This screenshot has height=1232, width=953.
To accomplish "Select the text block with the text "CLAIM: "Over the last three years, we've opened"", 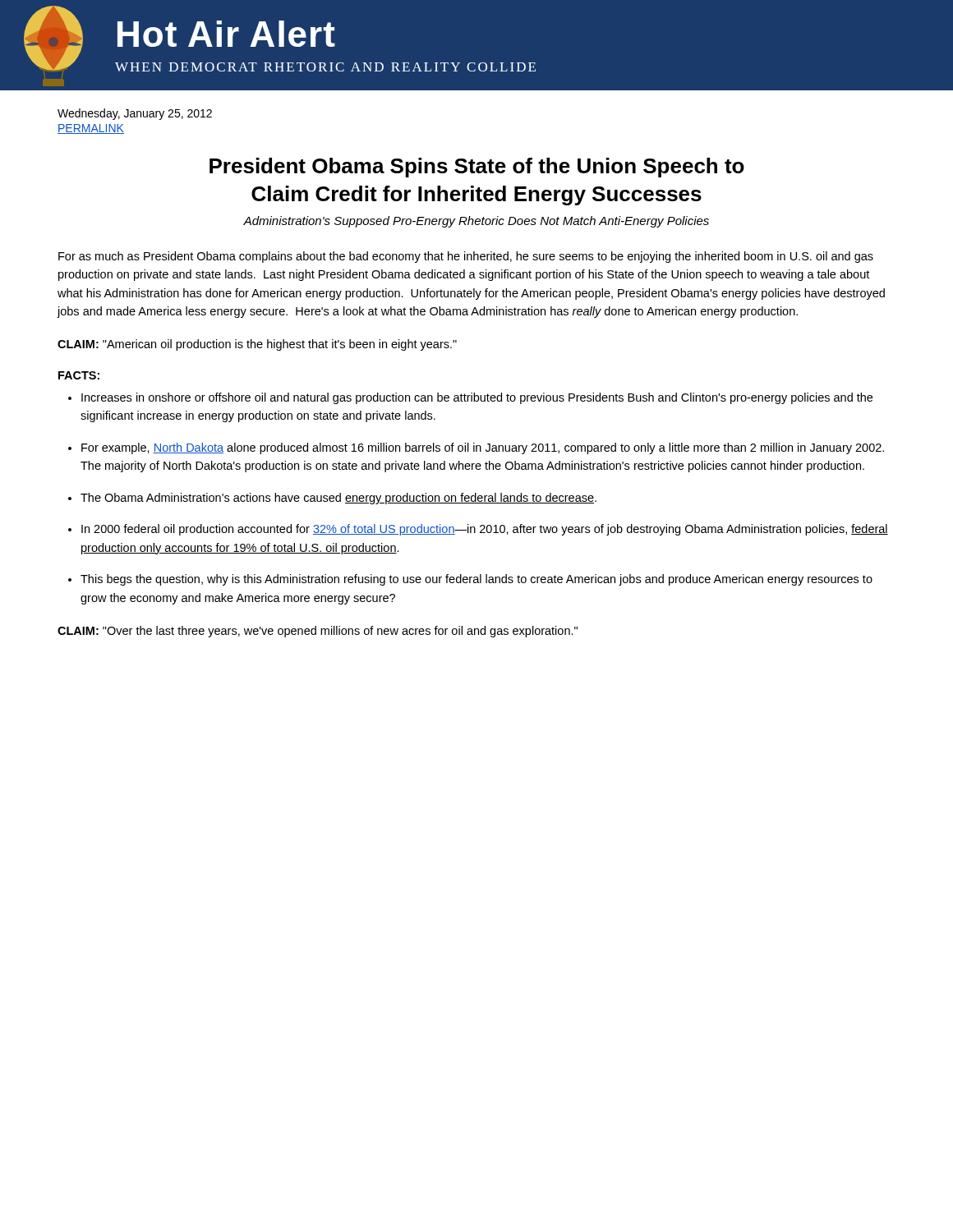I will (x=318, y=631).
